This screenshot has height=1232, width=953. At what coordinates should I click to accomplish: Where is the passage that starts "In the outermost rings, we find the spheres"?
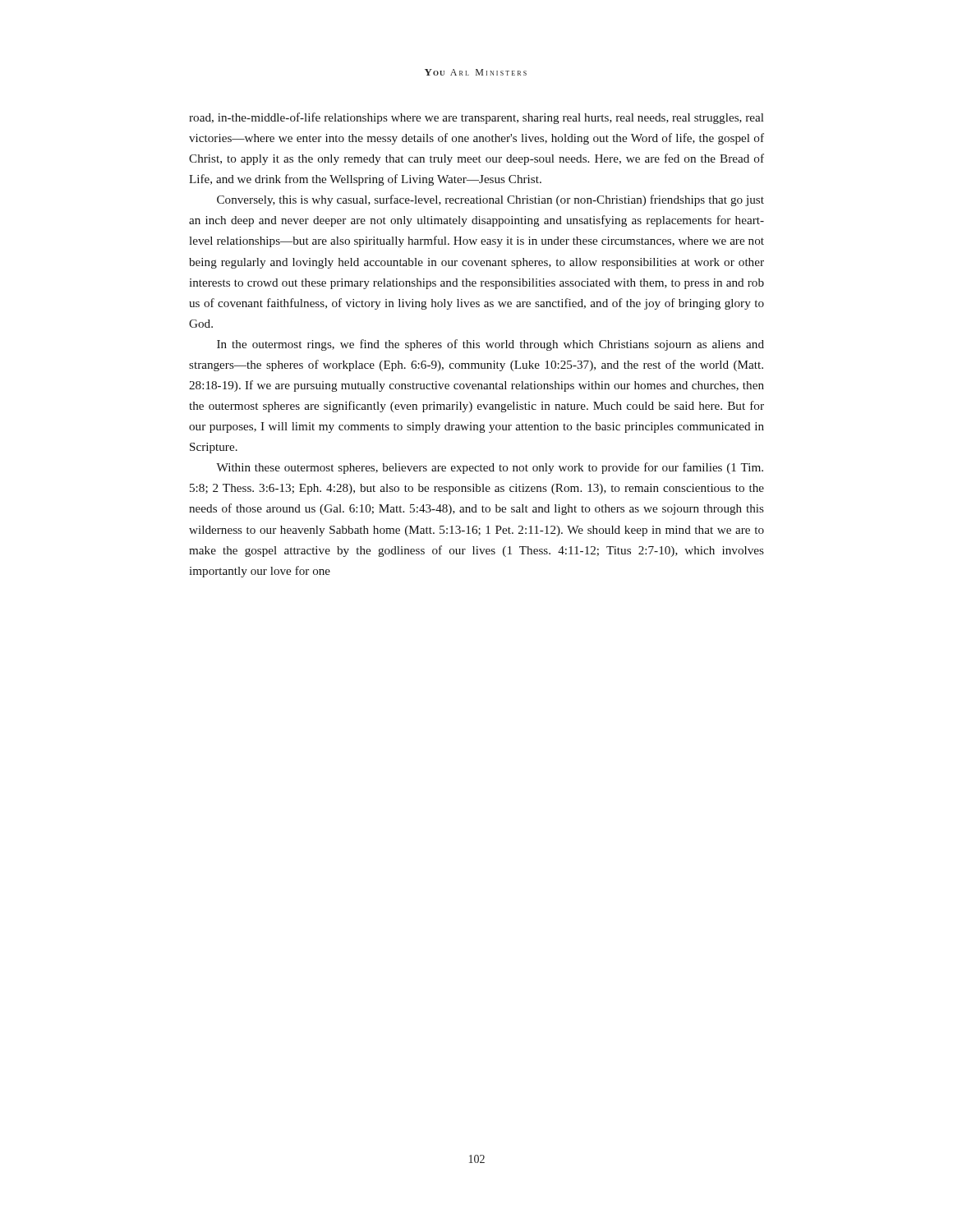pyautogui.click(x=476, y=395)
